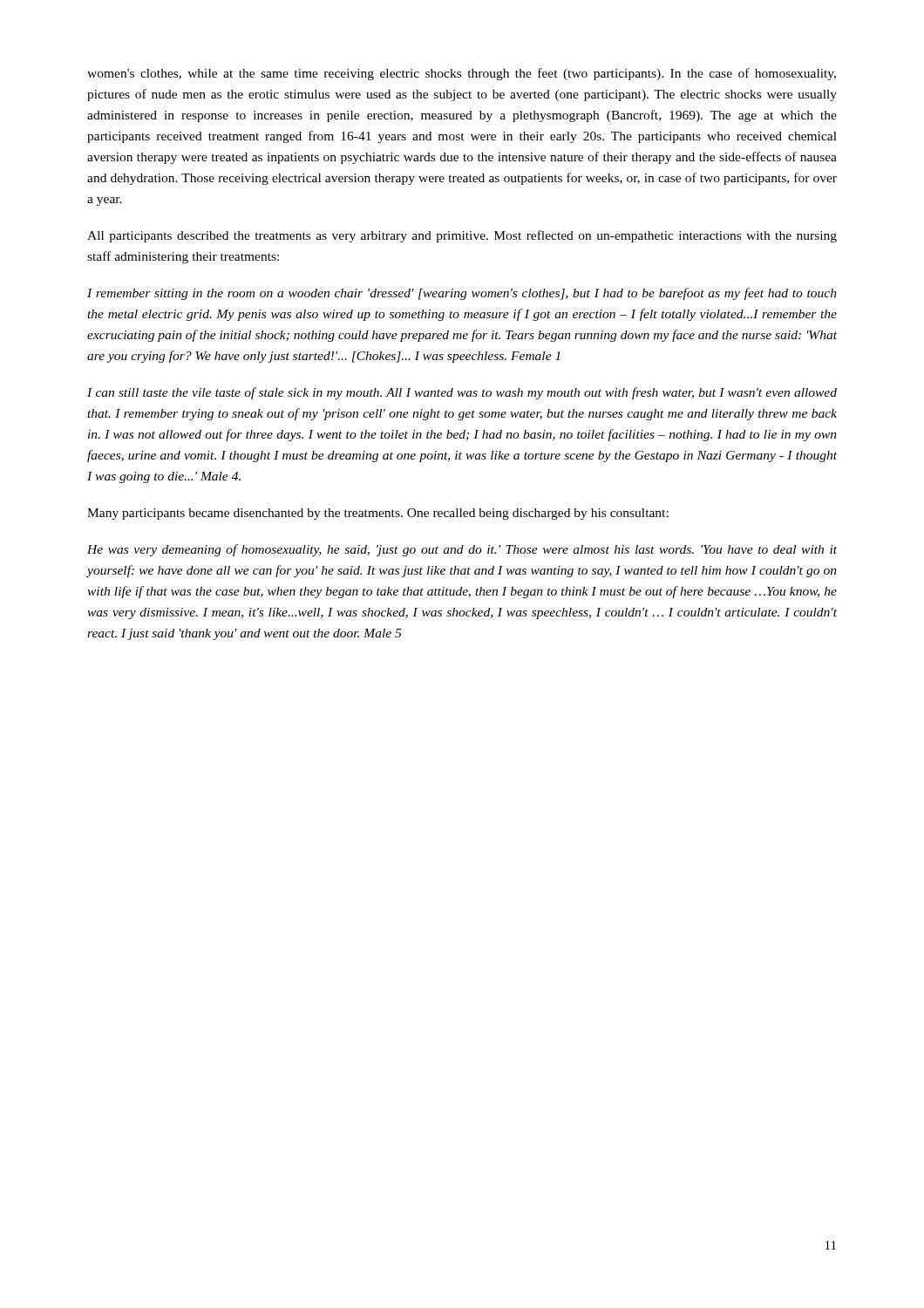The width and height of the screenshot is (924, 1308).
Task: Click on the block starting "women's clothes, while at the same"
Action: pyautogui.click(x=462, y=136)
